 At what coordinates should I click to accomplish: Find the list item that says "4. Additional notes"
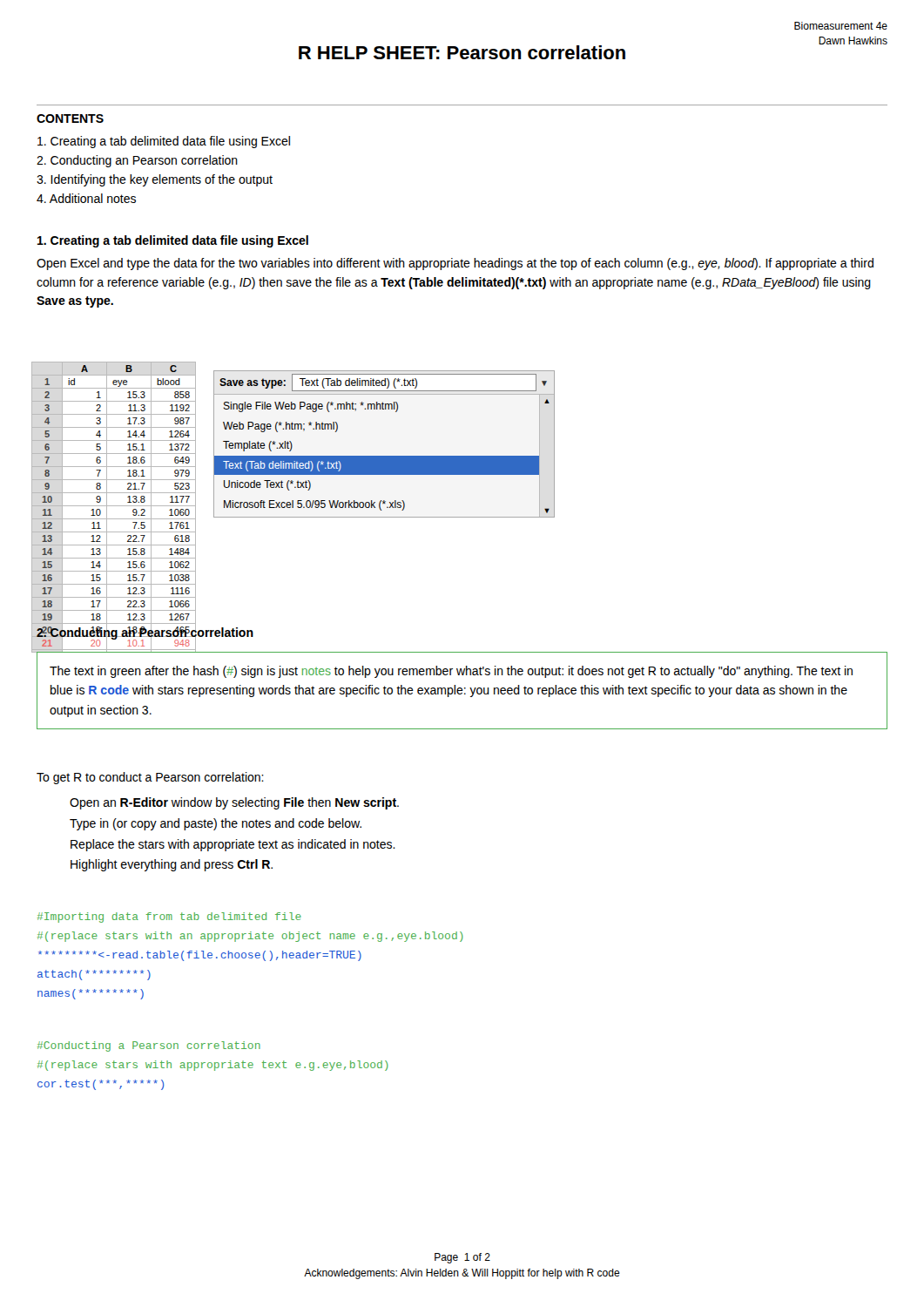pos(86,199)
